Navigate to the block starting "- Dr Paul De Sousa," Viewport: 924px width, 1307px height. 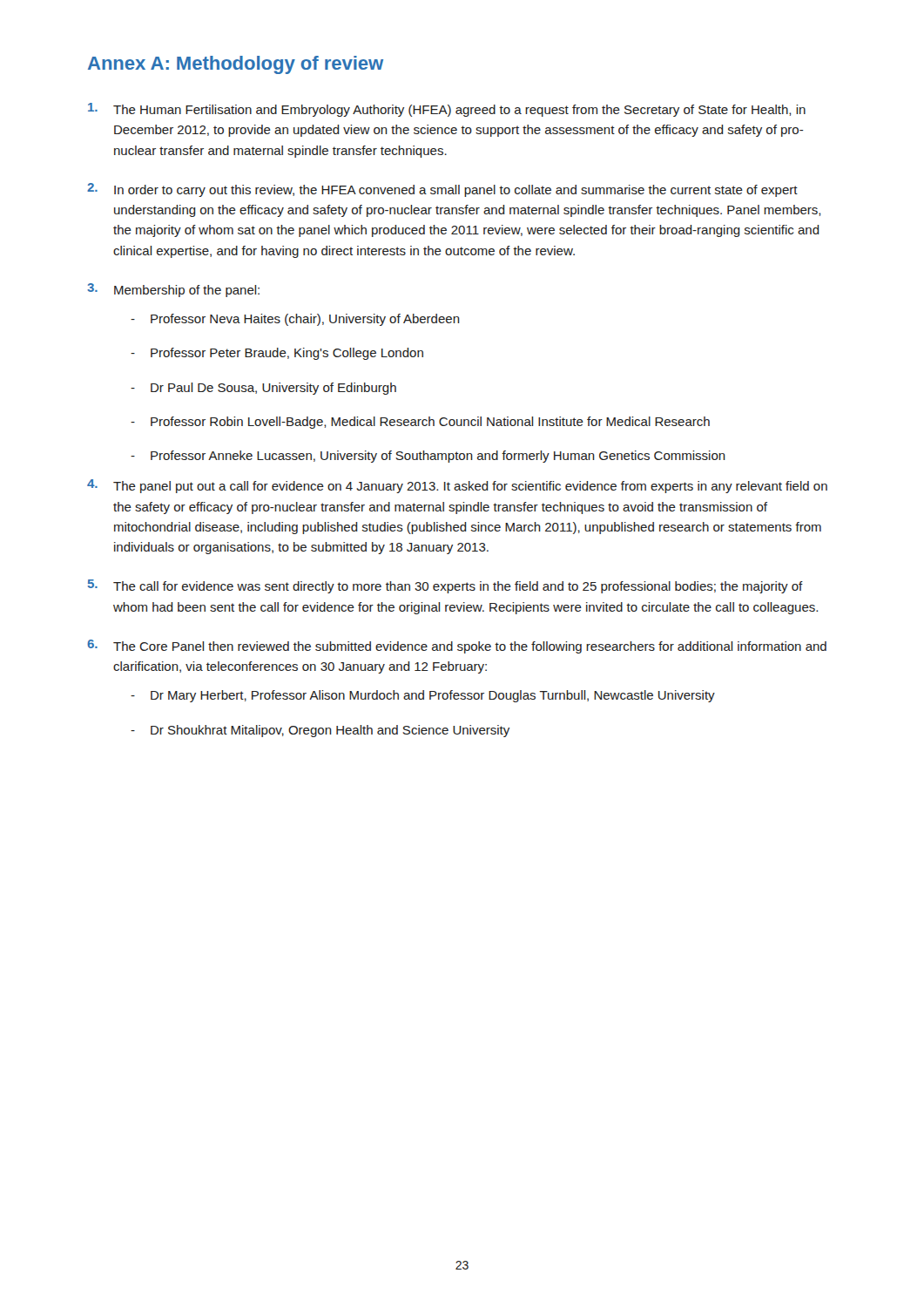tap(263, 389)
